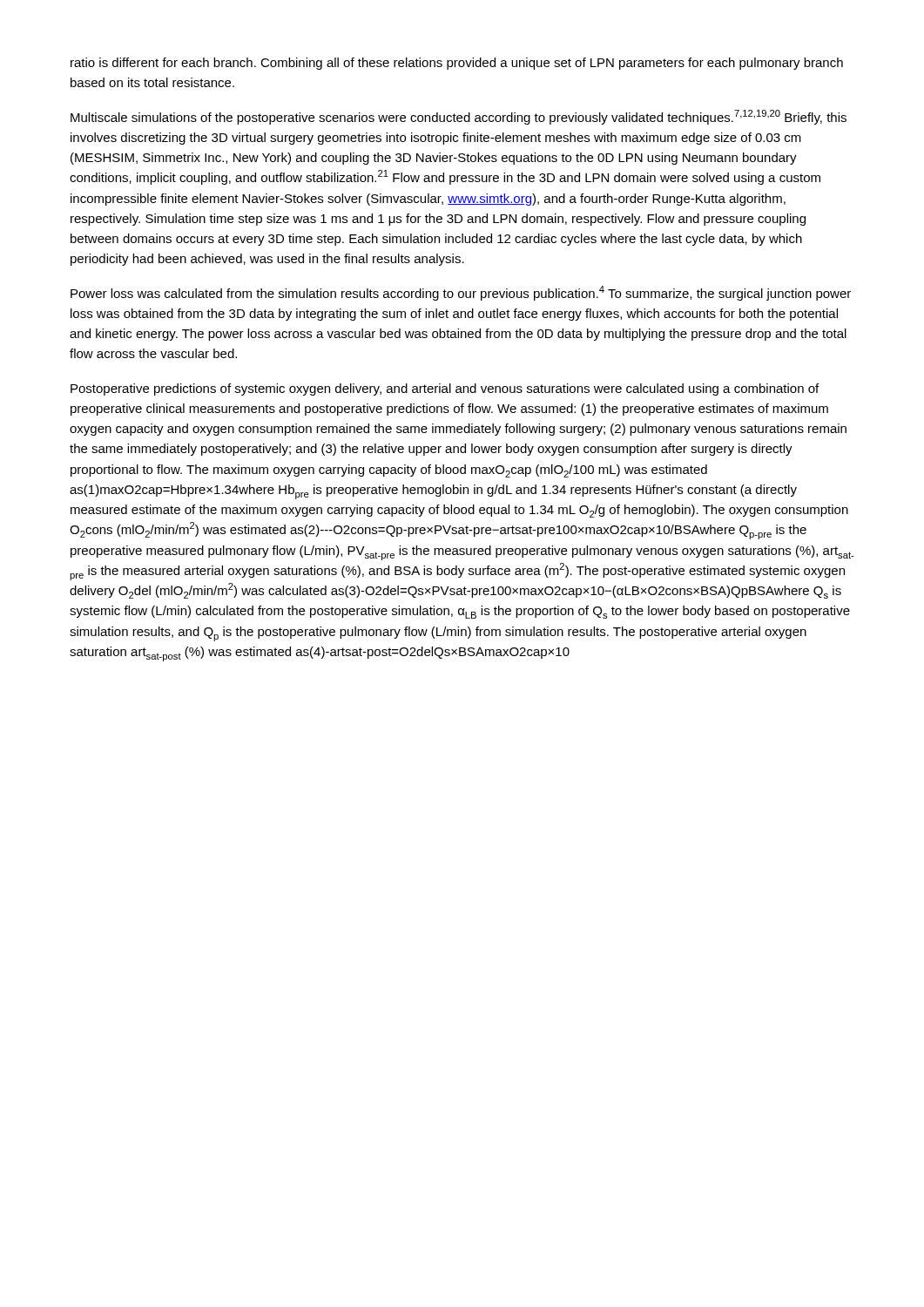The image size is (924, 1307).
Task: Locate the text block with the text "Postoperative predictions of systemic"
Action: pyautogui.click(x=462, y=521)
